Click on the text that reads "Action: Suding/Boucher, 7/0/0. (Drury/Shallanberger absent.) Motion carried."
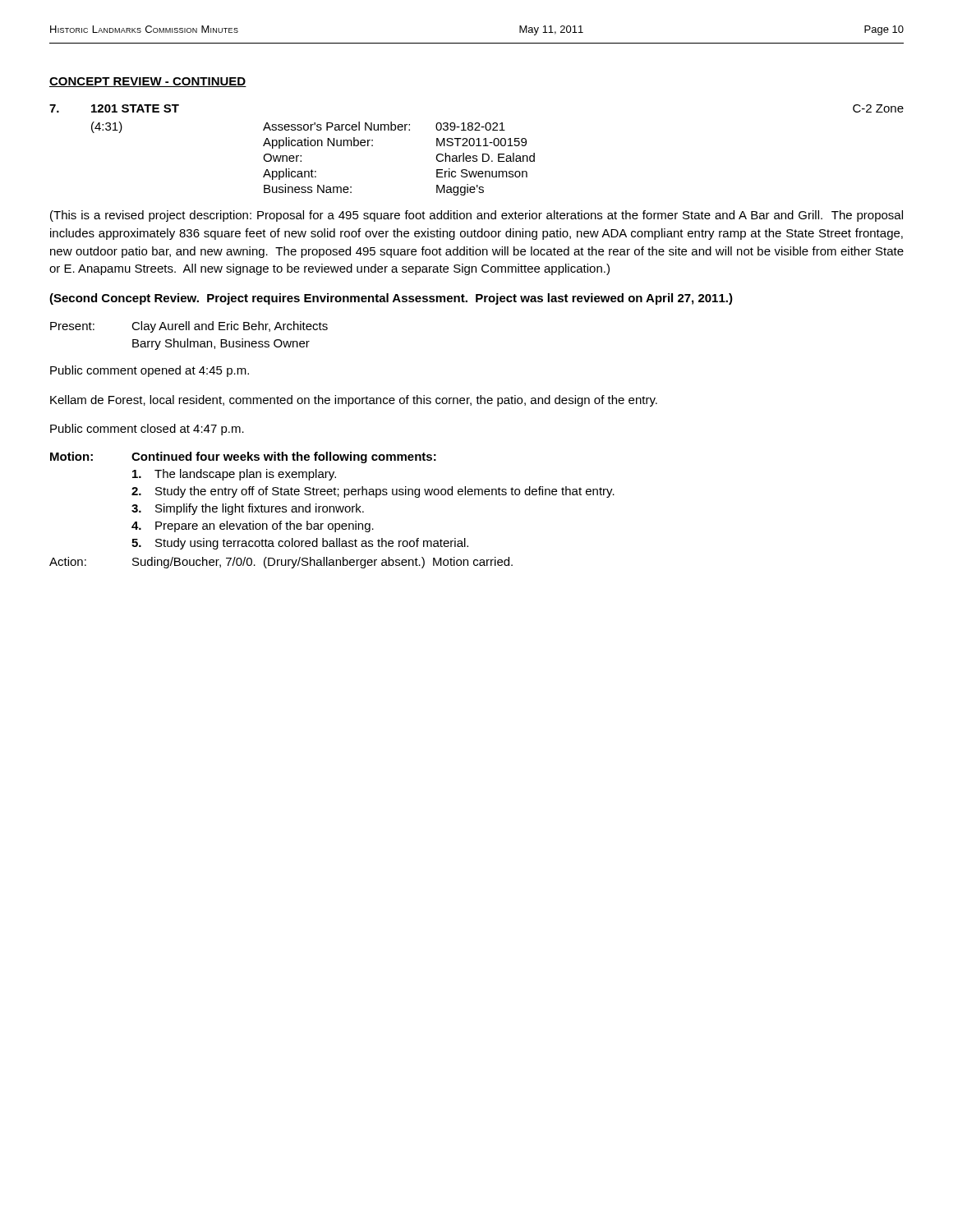The width and height of the screenshot is (953, 1232). [281, 561]
